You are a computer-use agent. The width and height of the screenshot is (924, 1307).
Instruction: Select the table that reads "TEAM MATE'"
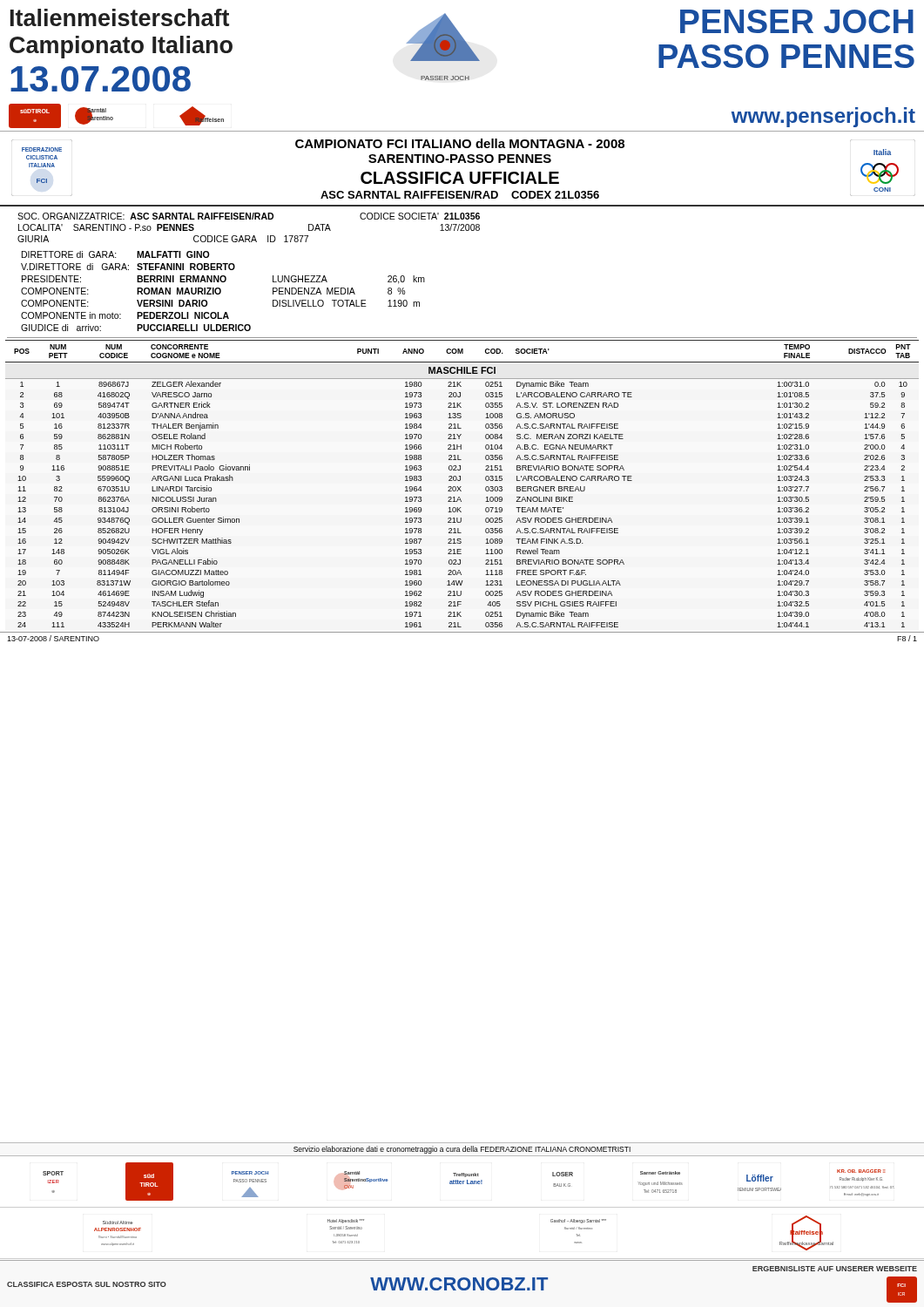(462, 485)
